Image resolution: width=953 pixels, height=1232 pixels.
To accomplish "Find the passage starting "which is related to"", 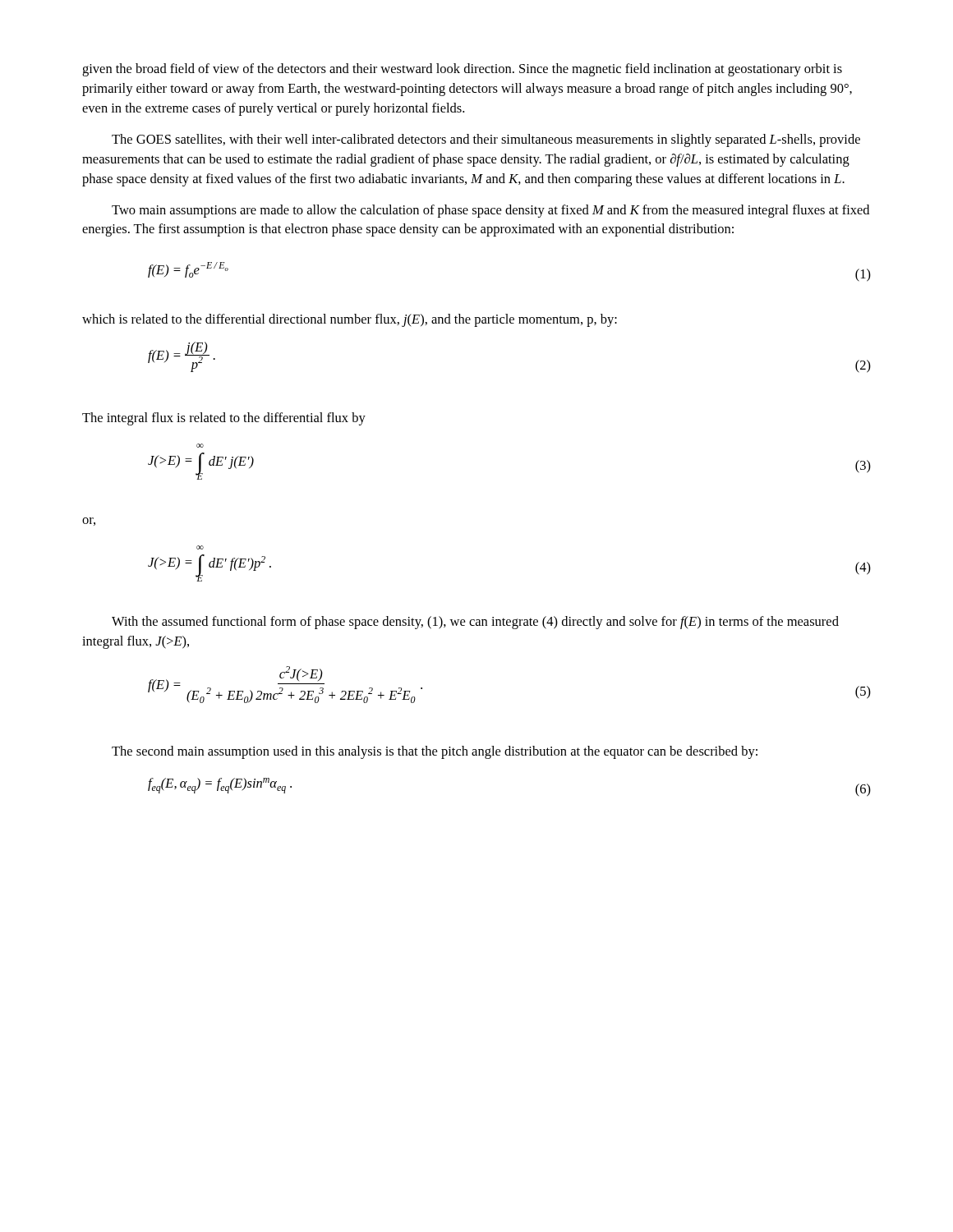I will pyautogui.click(x=350, y=319).
